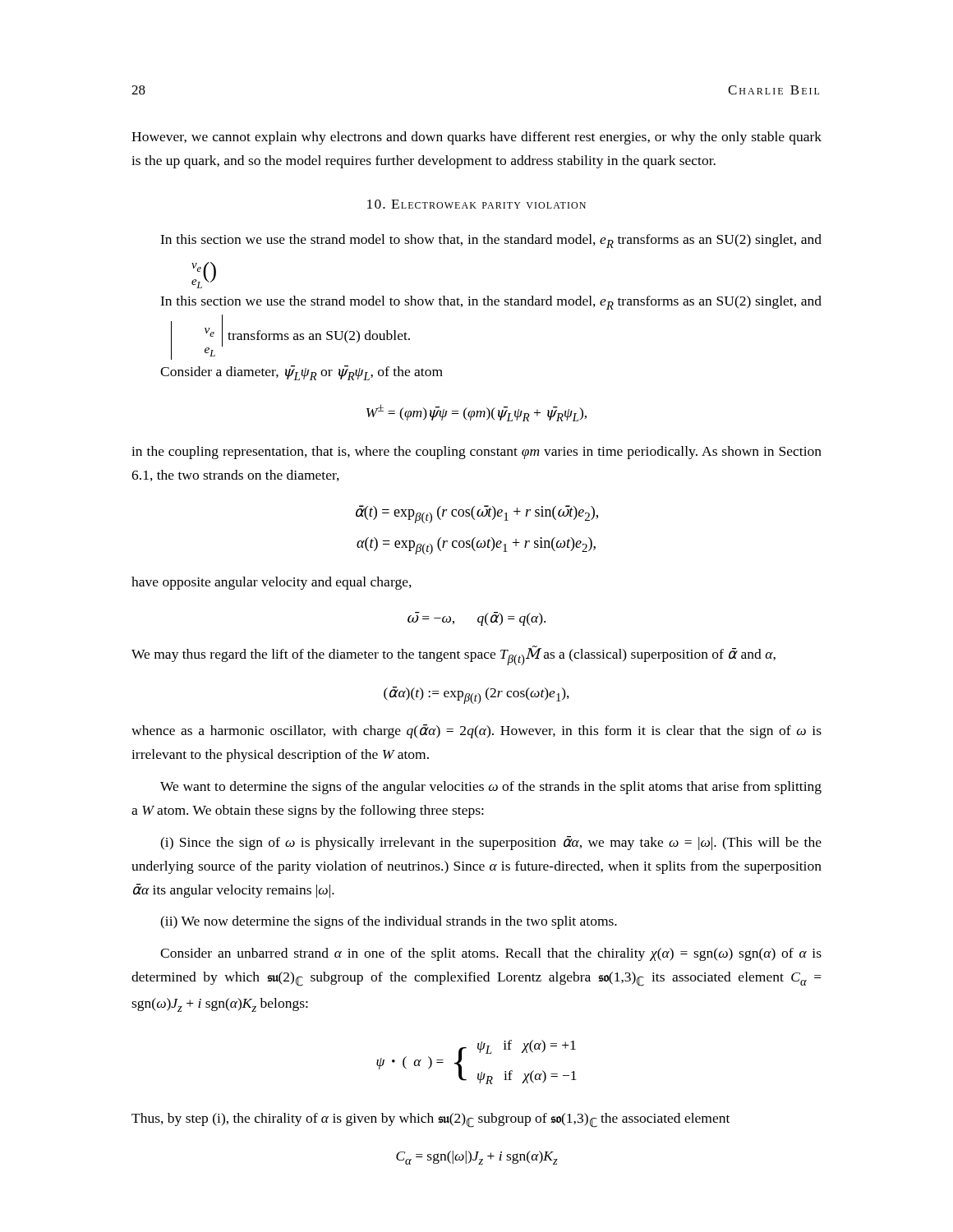
Task: Point to the region starting "We want to determine the signs of"
Action: coord(476,798)
